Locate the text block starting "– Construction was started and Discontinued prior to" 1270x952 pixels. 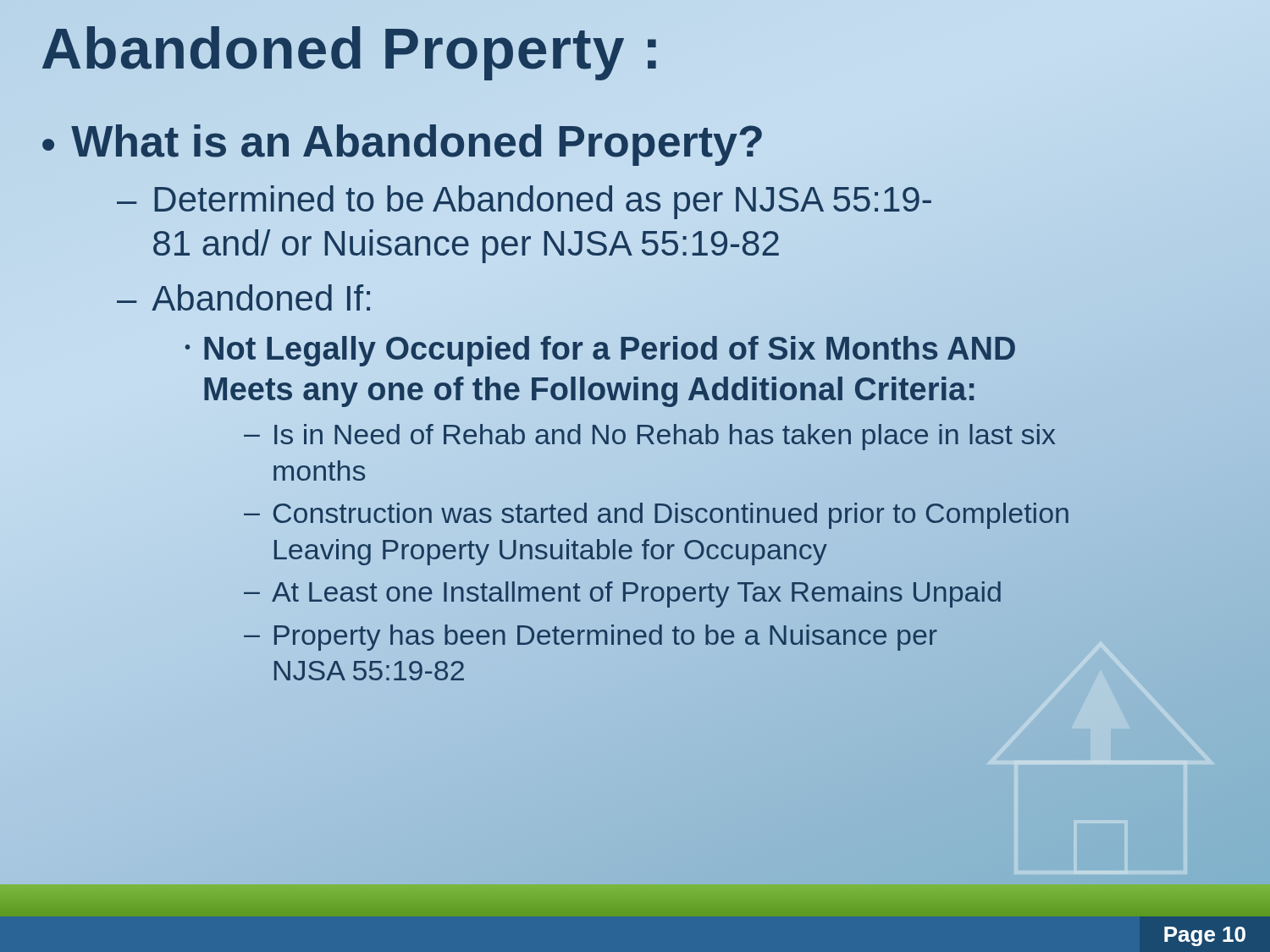(657, 531)
